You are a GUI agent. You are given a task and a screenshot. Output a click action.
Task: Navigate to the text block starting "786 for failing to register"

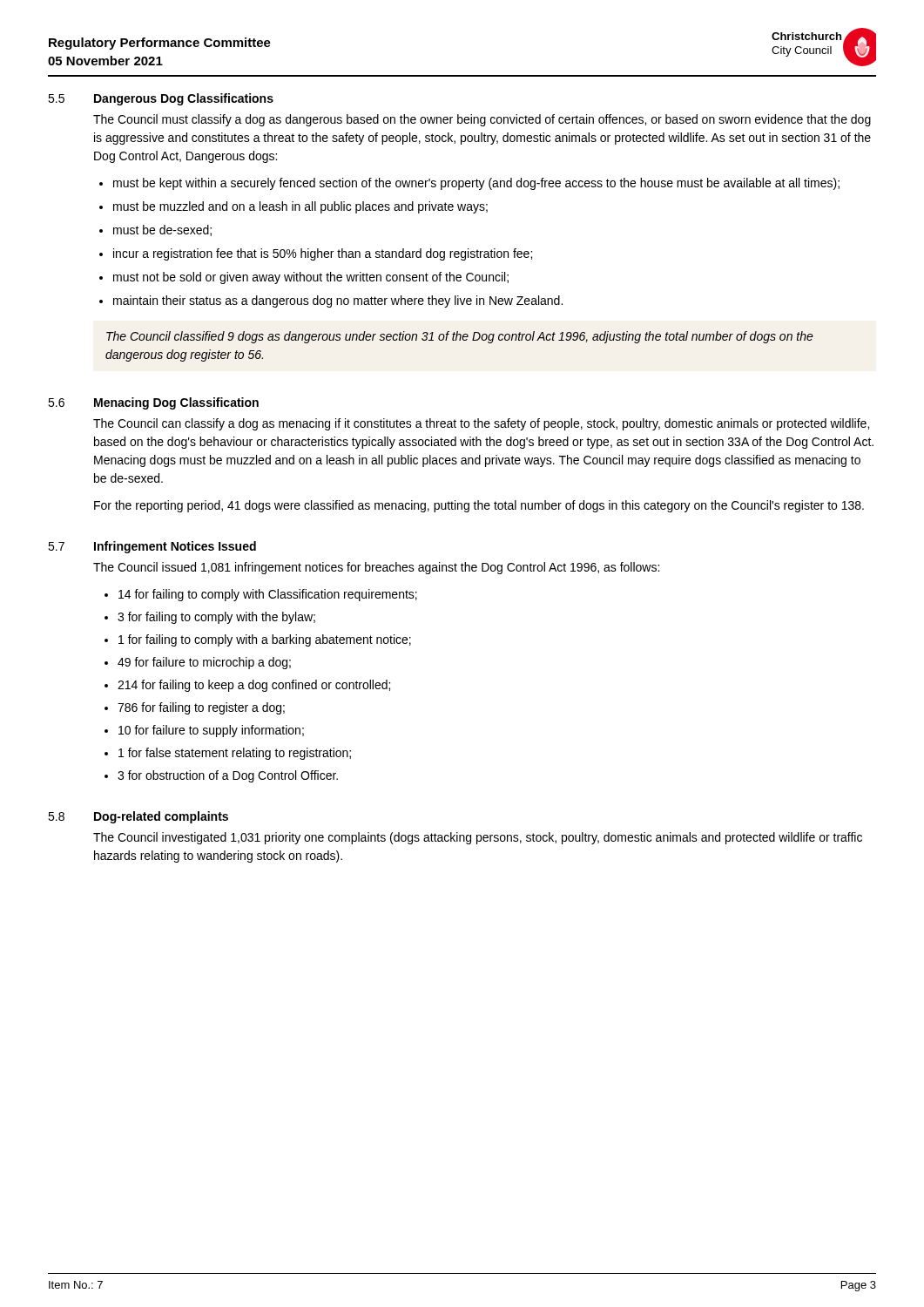[201, 708]
